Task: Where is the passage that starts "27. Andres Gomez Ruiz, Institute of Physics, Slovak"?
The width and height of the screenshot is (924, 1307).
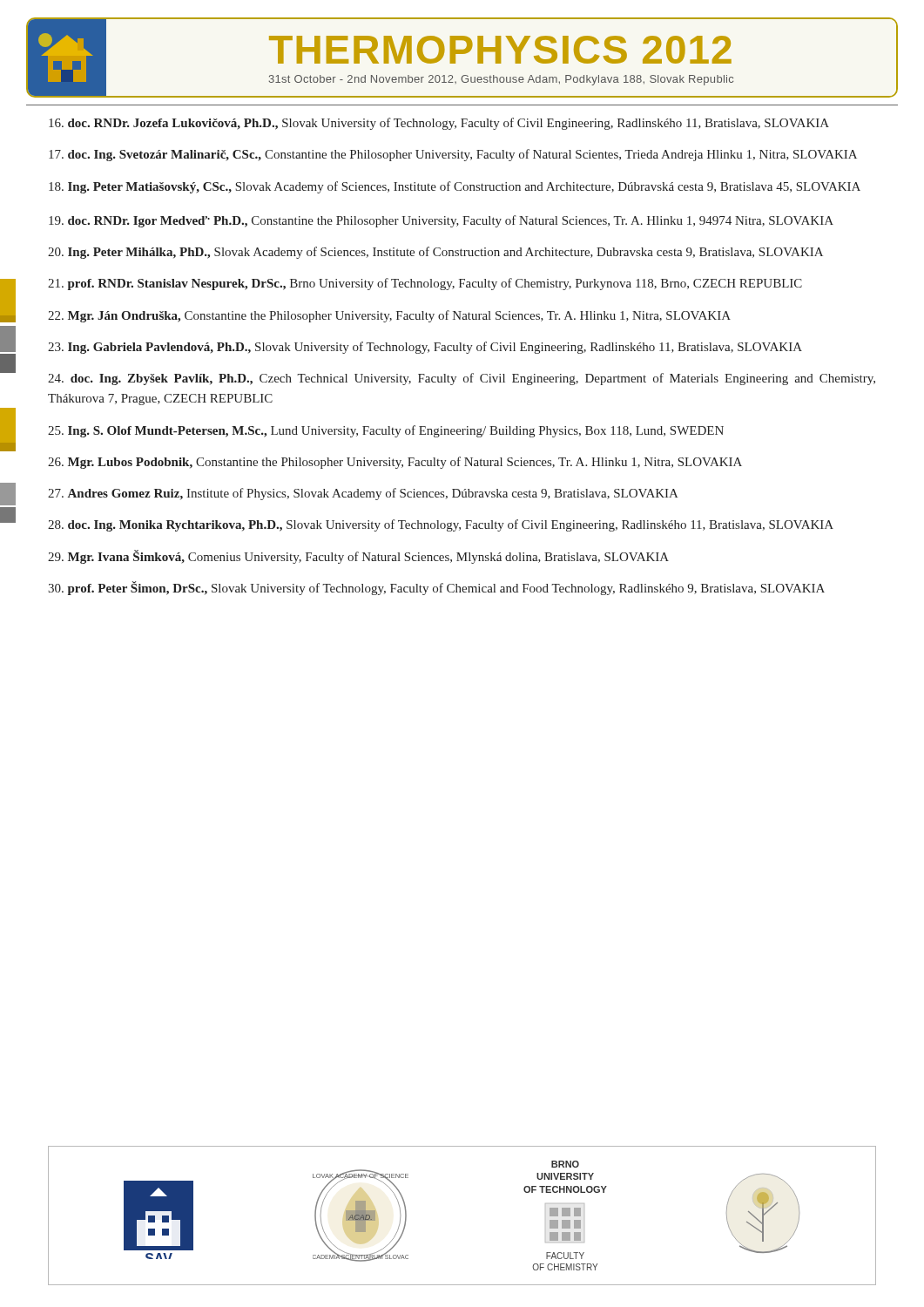Action: 363,493
